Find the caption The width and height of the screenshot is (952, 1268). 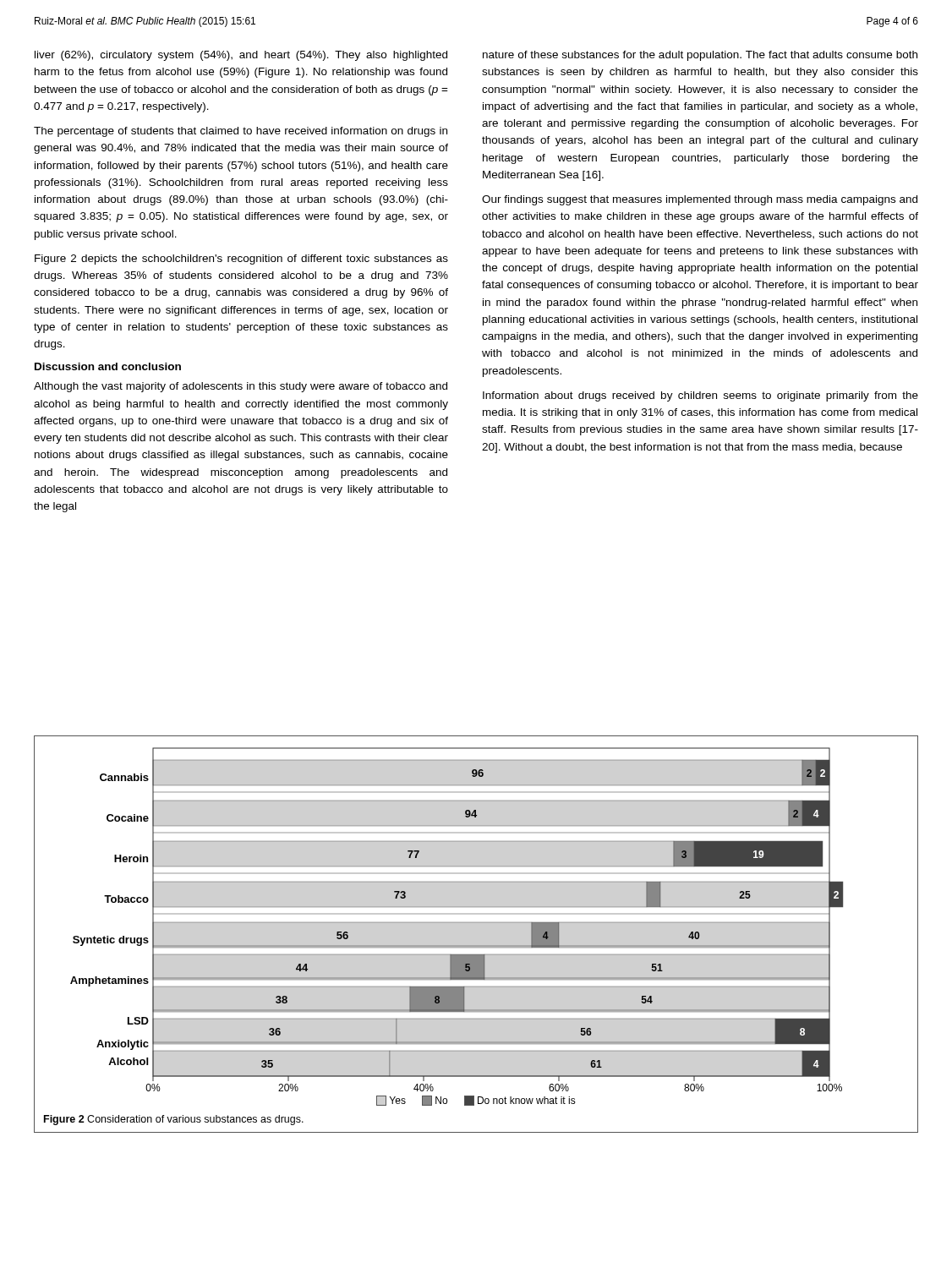point(174,1119)
